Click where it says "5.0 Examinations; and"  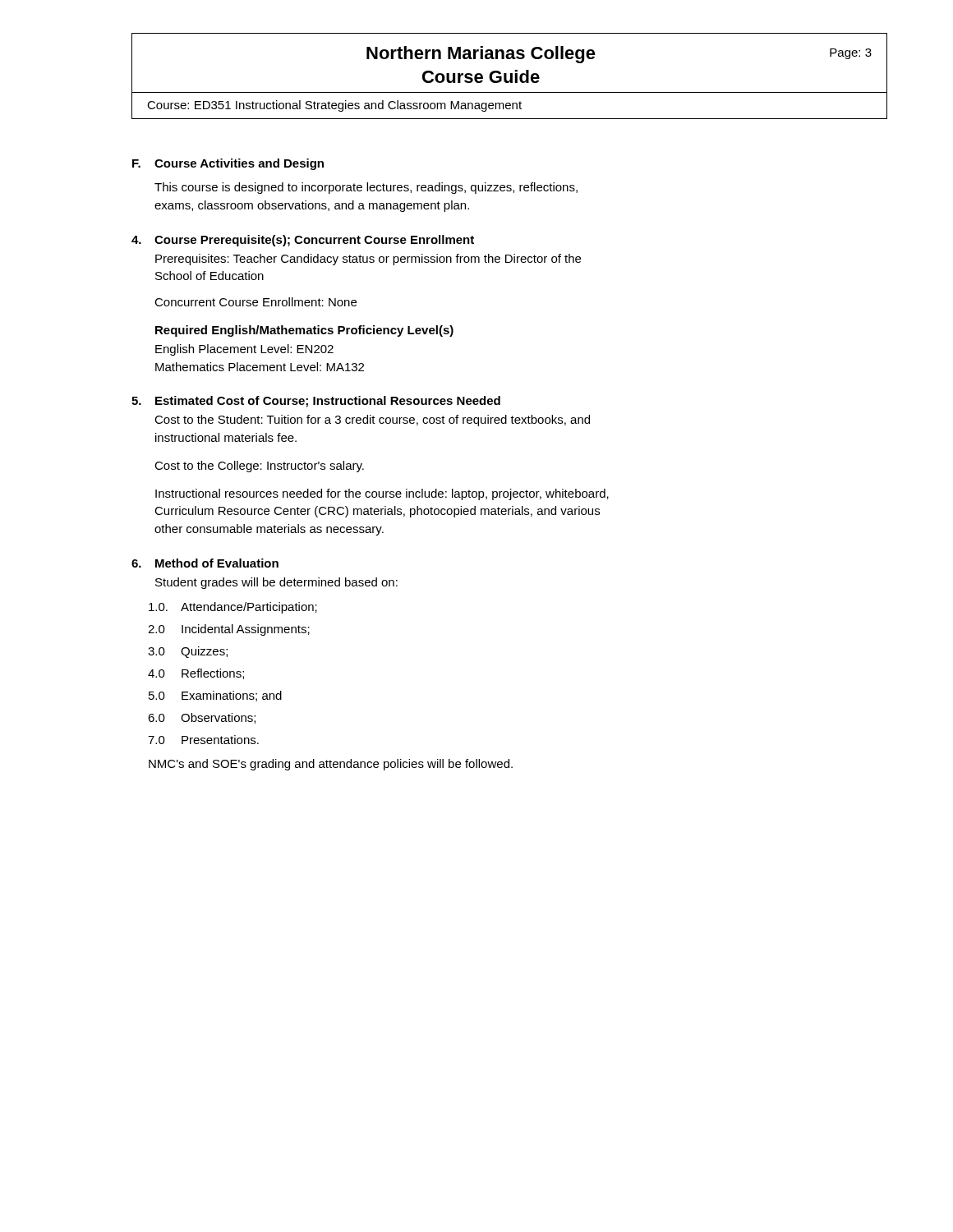[x=215, y=695]
